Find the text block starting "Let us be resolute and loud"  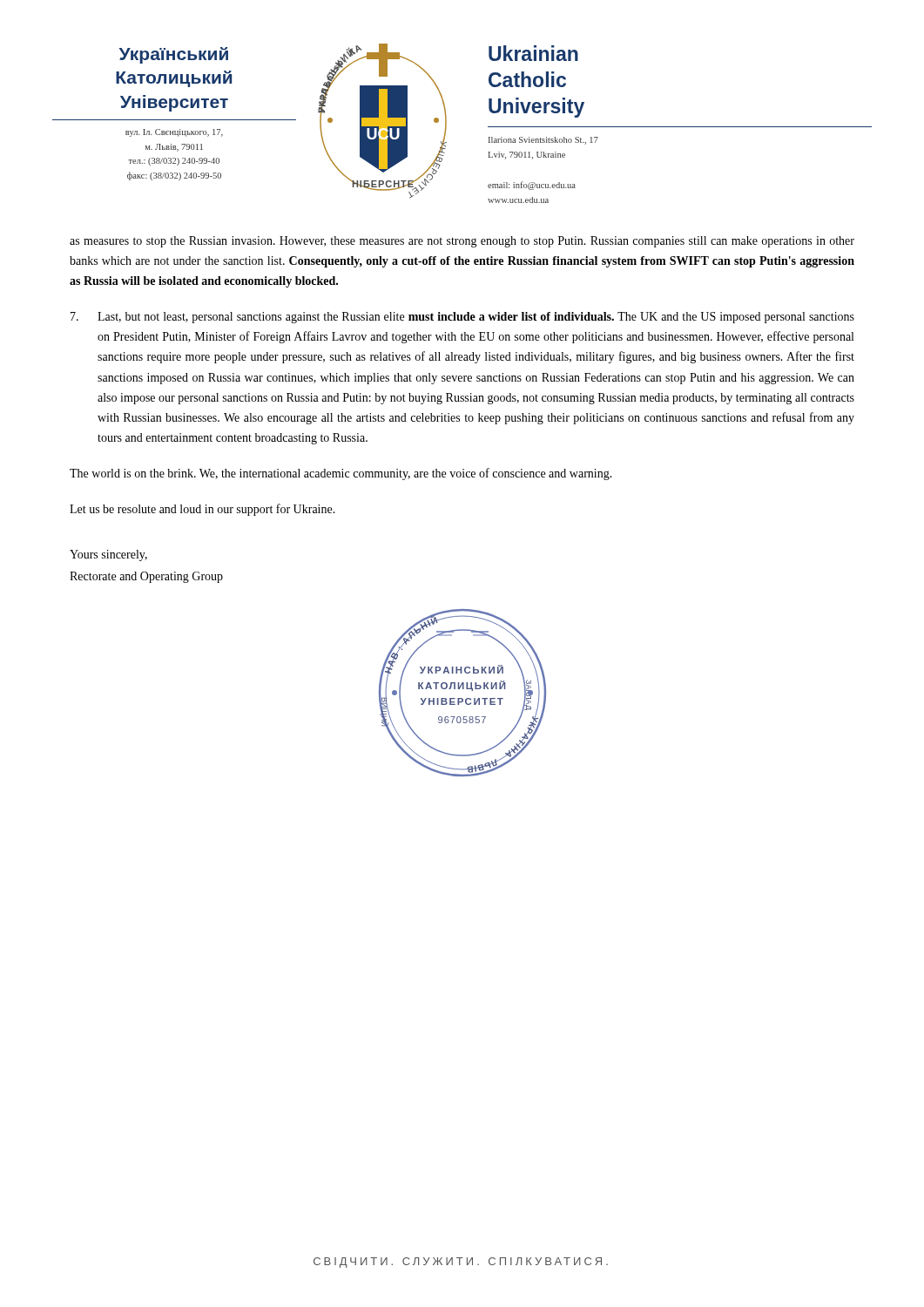point(203,509)
